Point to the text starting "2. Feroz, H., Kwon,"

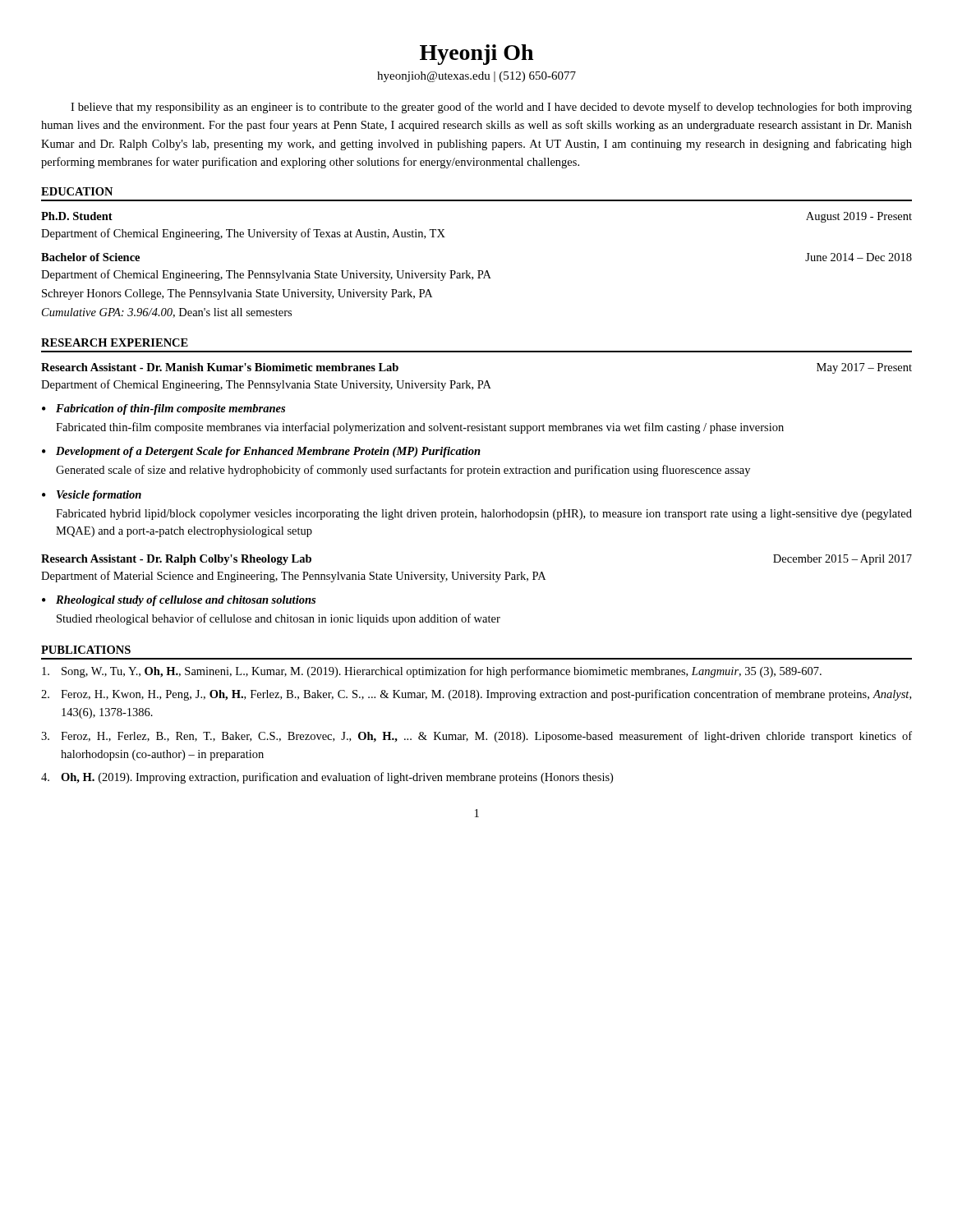[x=476, y=704]
